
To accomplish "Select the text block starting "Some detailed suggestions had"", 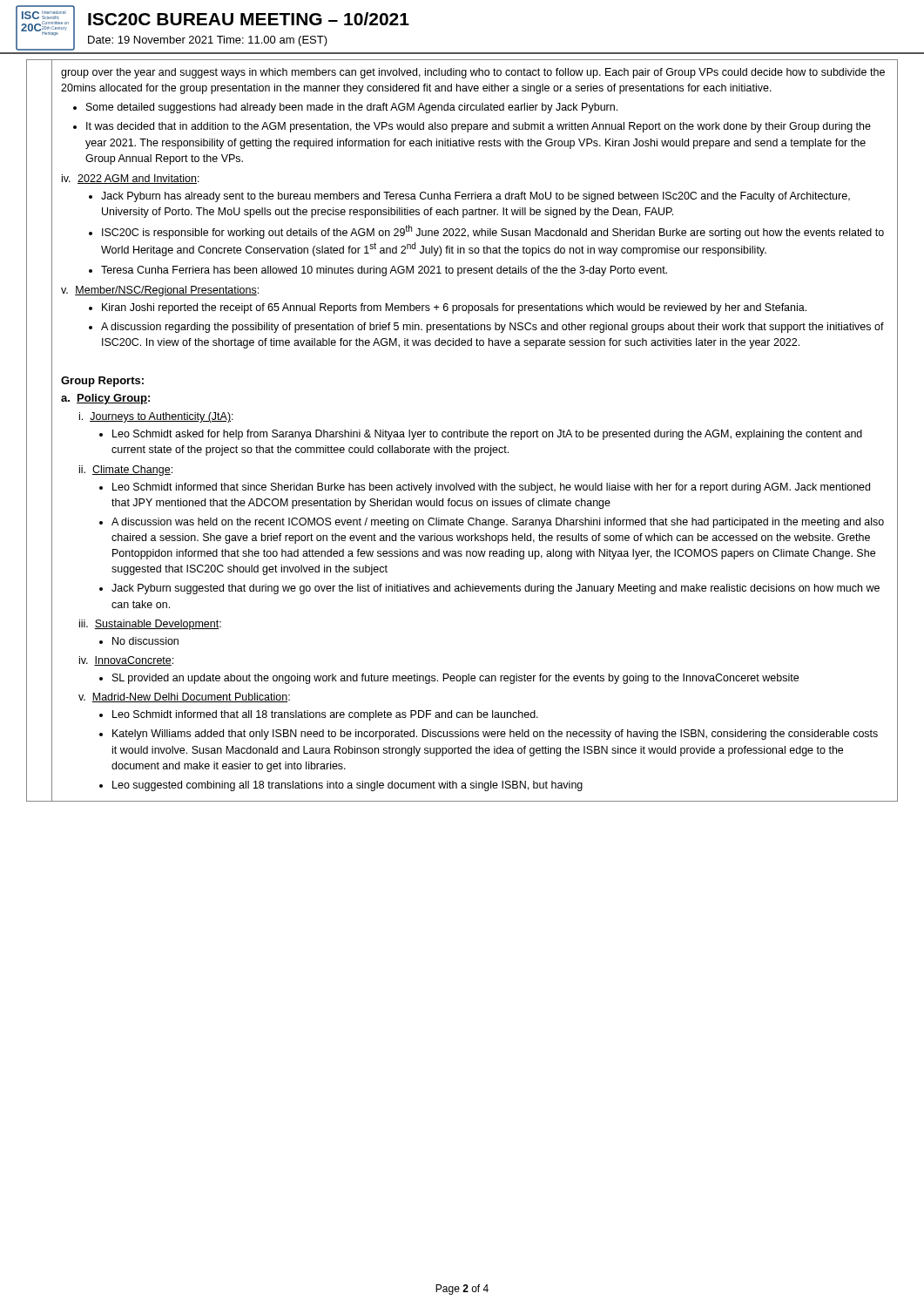I will [x=352, y=107].
